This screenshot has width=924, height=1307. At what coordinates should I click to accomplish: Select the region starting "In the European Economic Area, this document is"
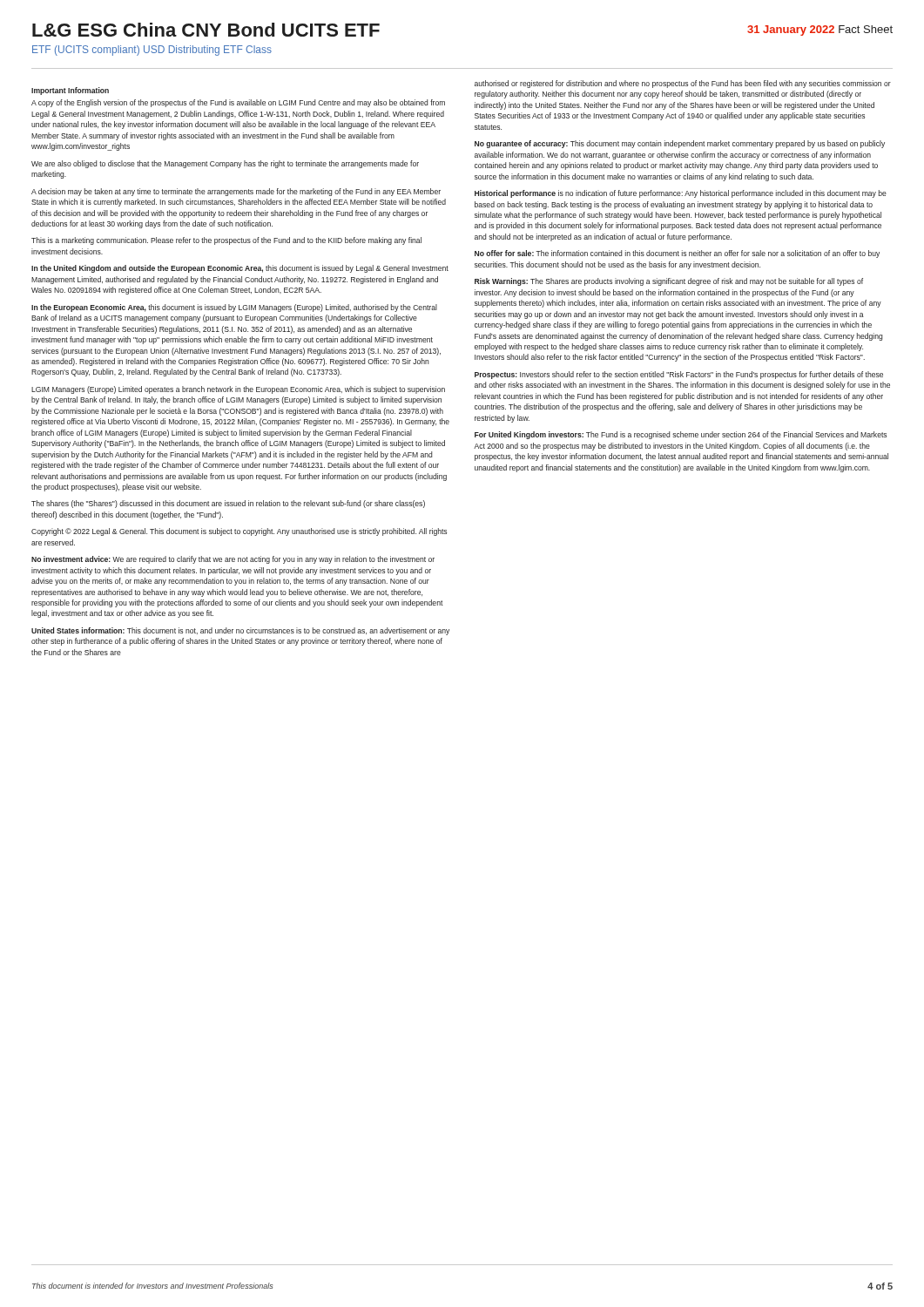click(x=236, y=340)
